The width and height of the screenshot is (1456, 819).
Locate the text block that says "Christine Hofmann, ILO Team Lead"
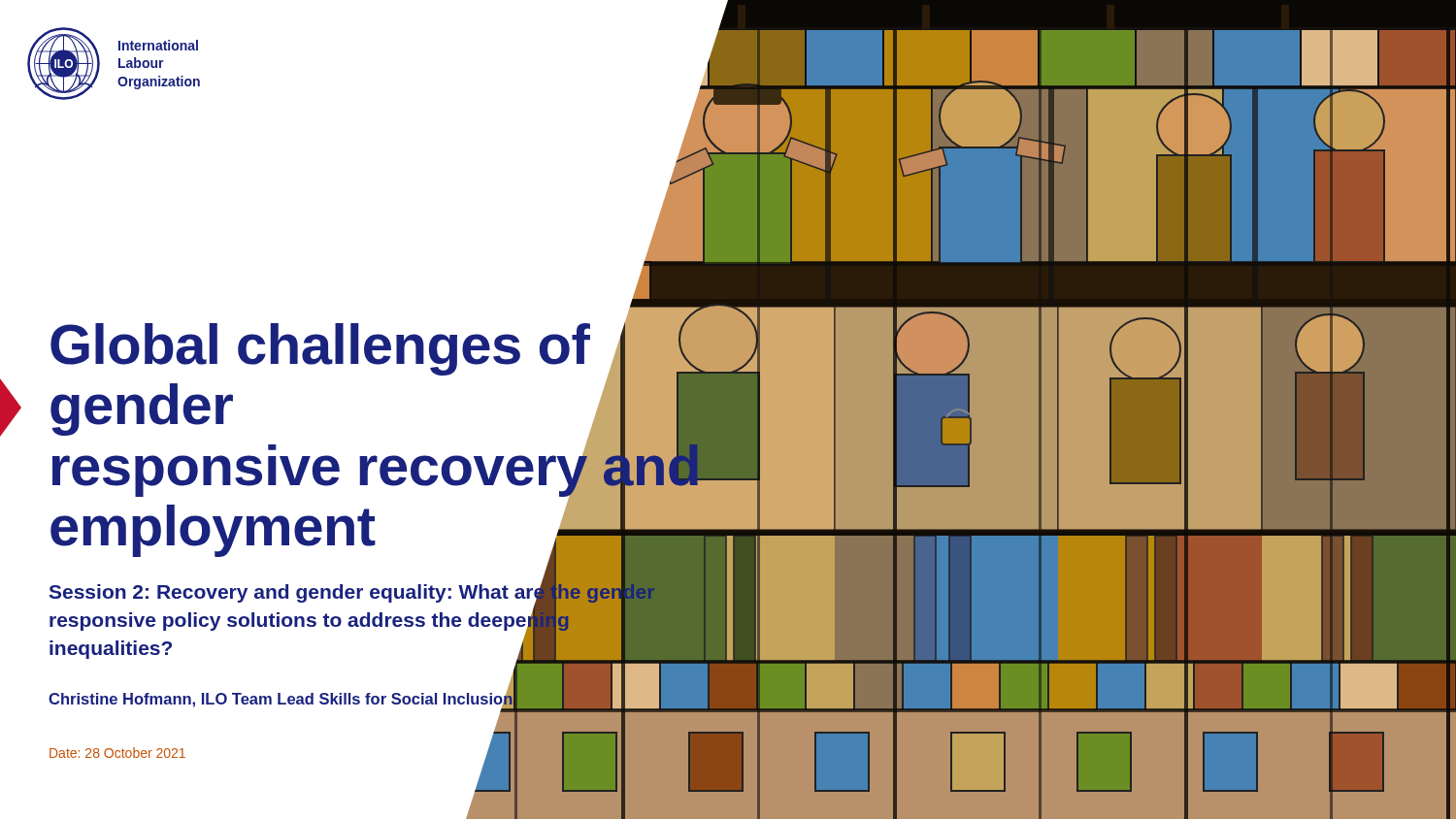(281, 699)
